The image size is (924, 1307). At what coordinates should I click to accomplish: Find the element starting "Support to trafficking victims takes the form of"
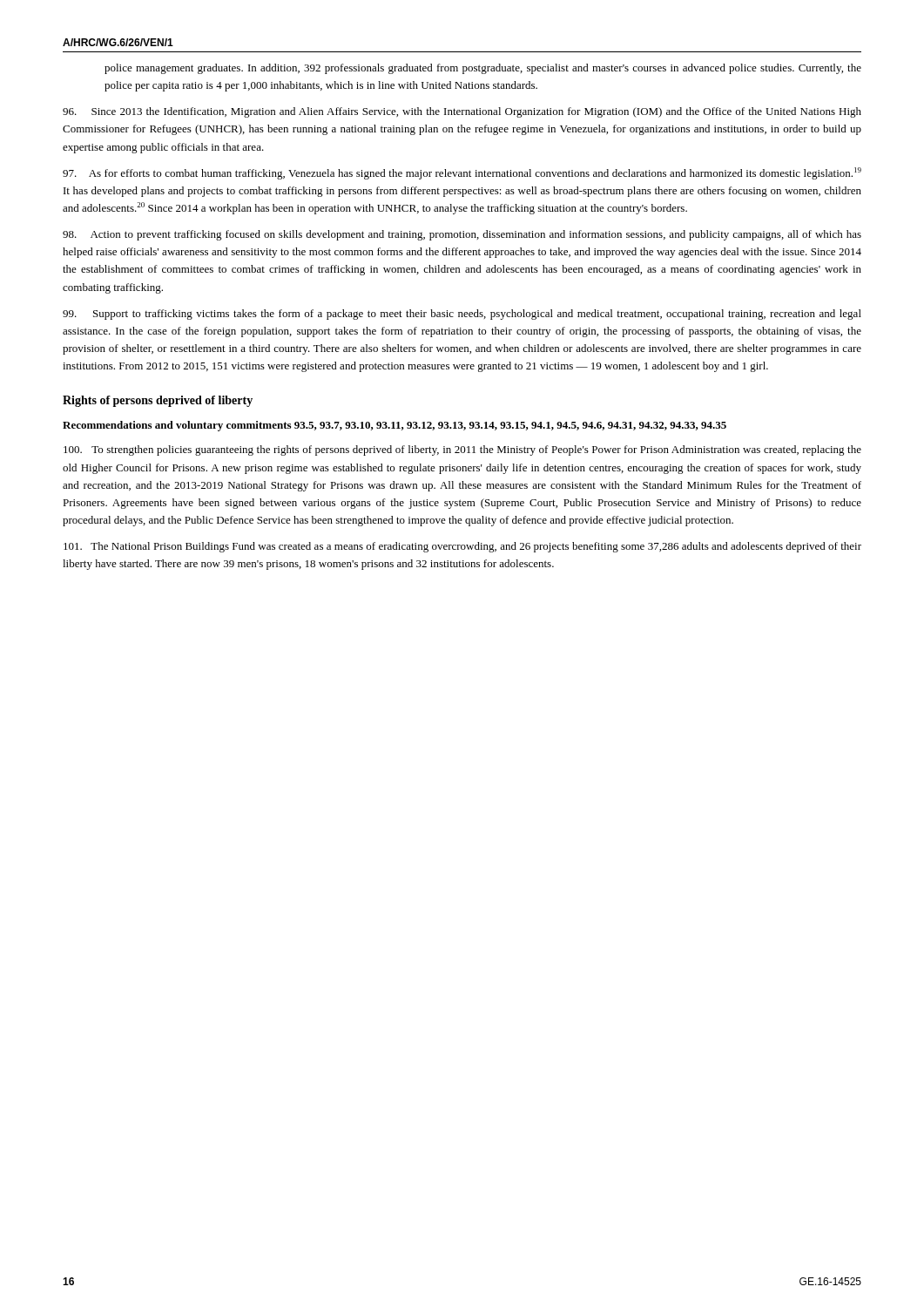(x=462, y=339)
